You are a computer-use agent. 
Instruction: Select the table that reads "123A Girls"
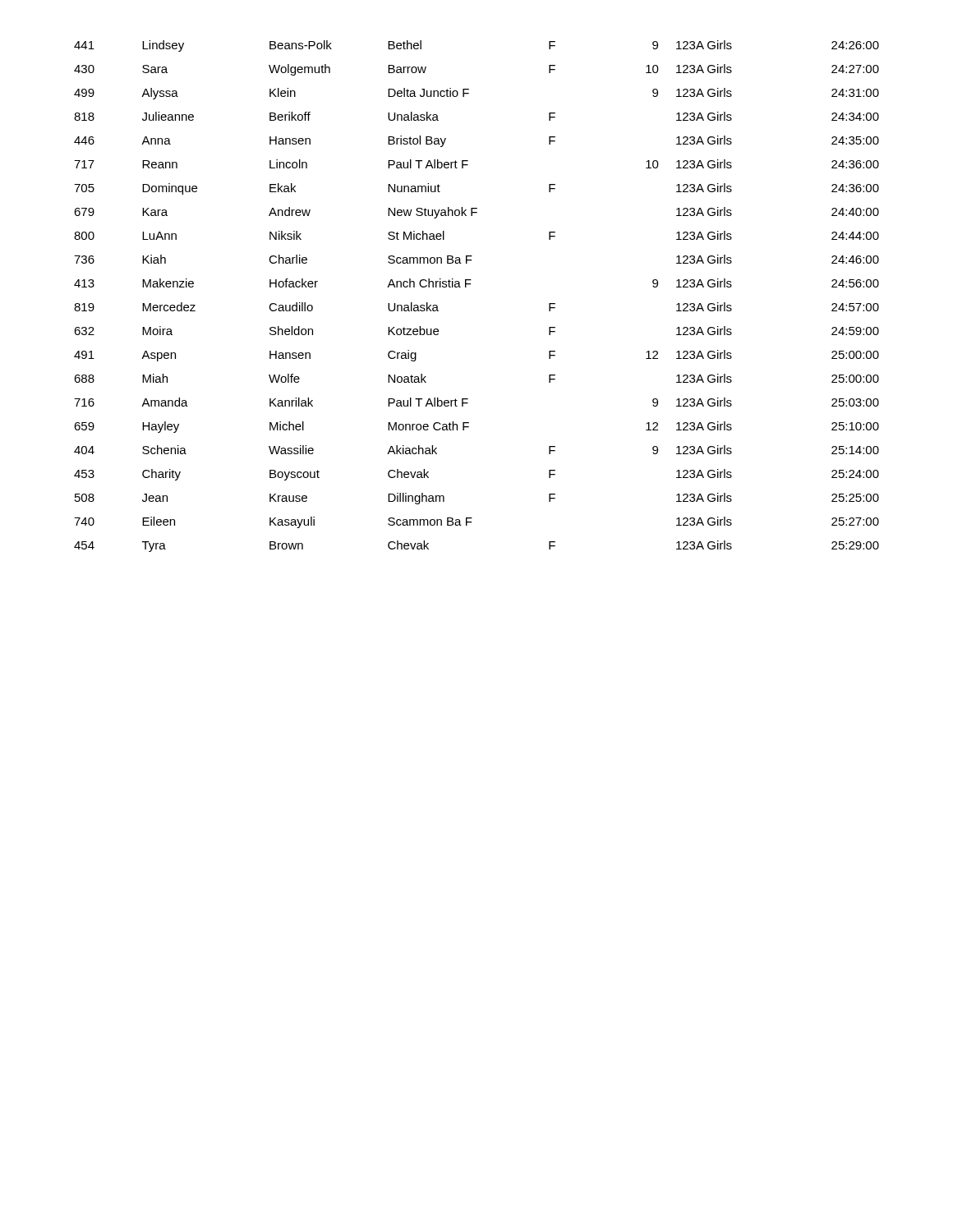[x=476, y=295]
